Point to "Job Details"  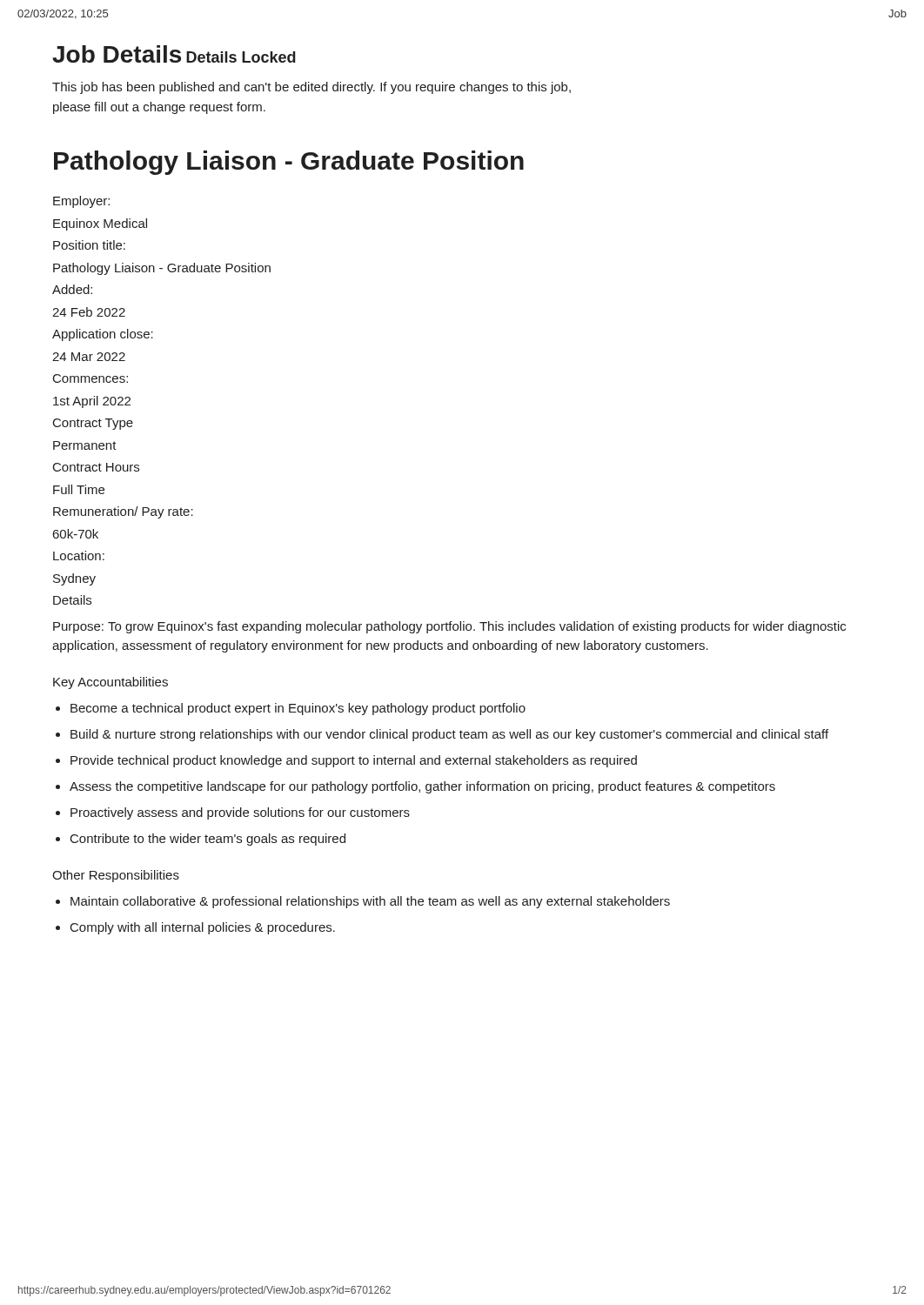click(x=117, y=55)
